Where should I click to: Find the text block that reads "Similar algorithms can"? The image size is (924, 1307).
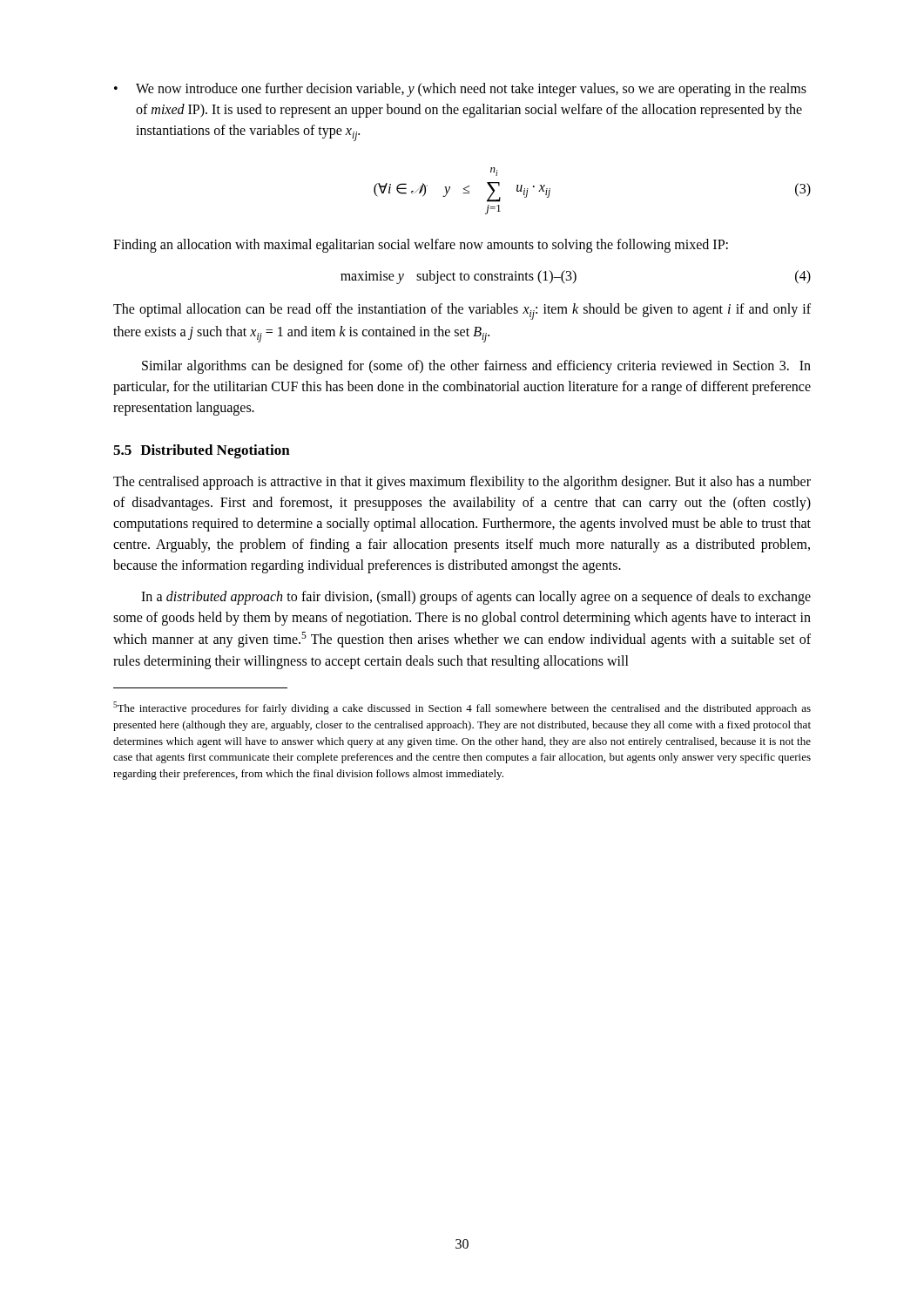tap(462, 387)
